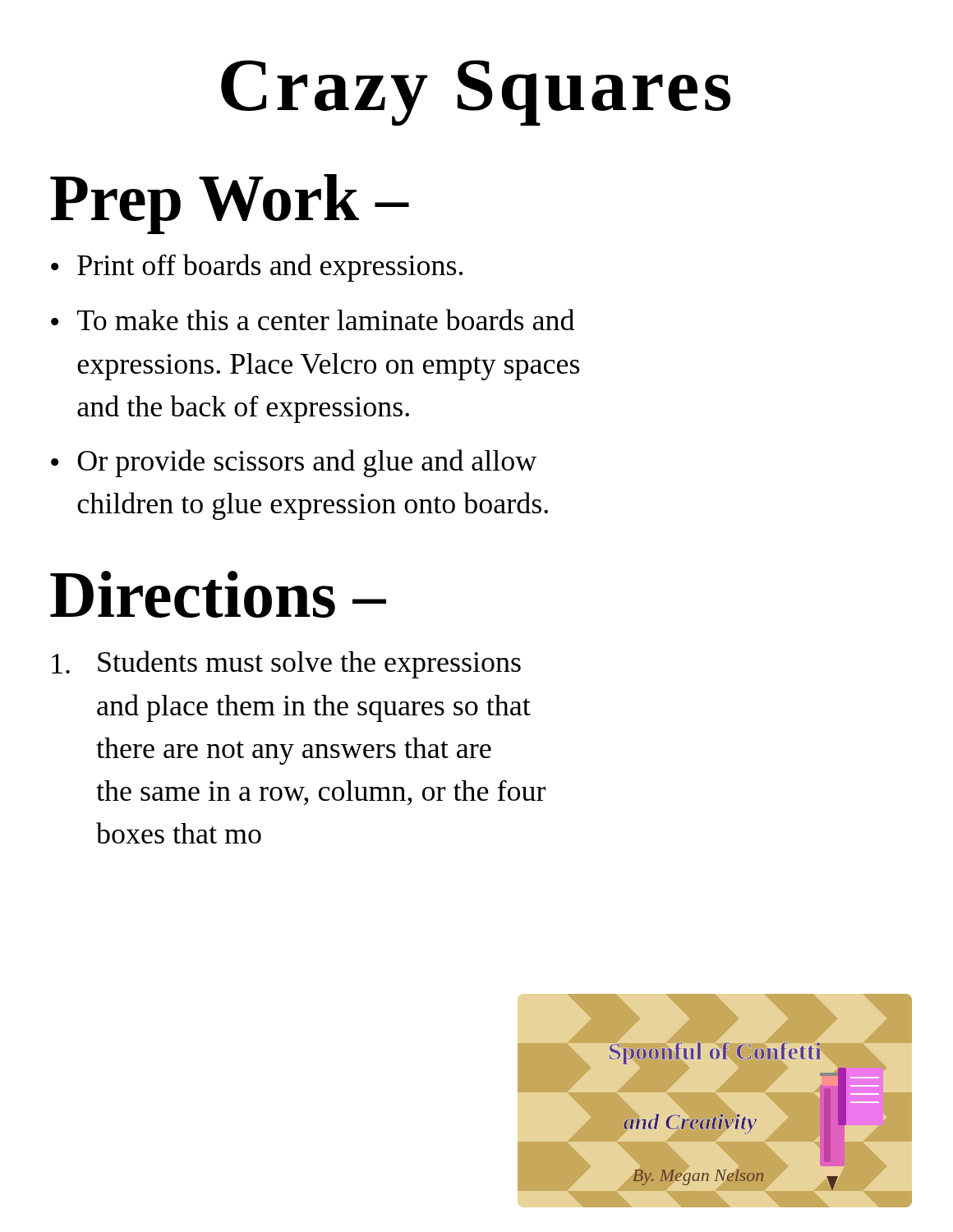
Task: Click on the section header that reads "Directions –"
Action: 218,595
